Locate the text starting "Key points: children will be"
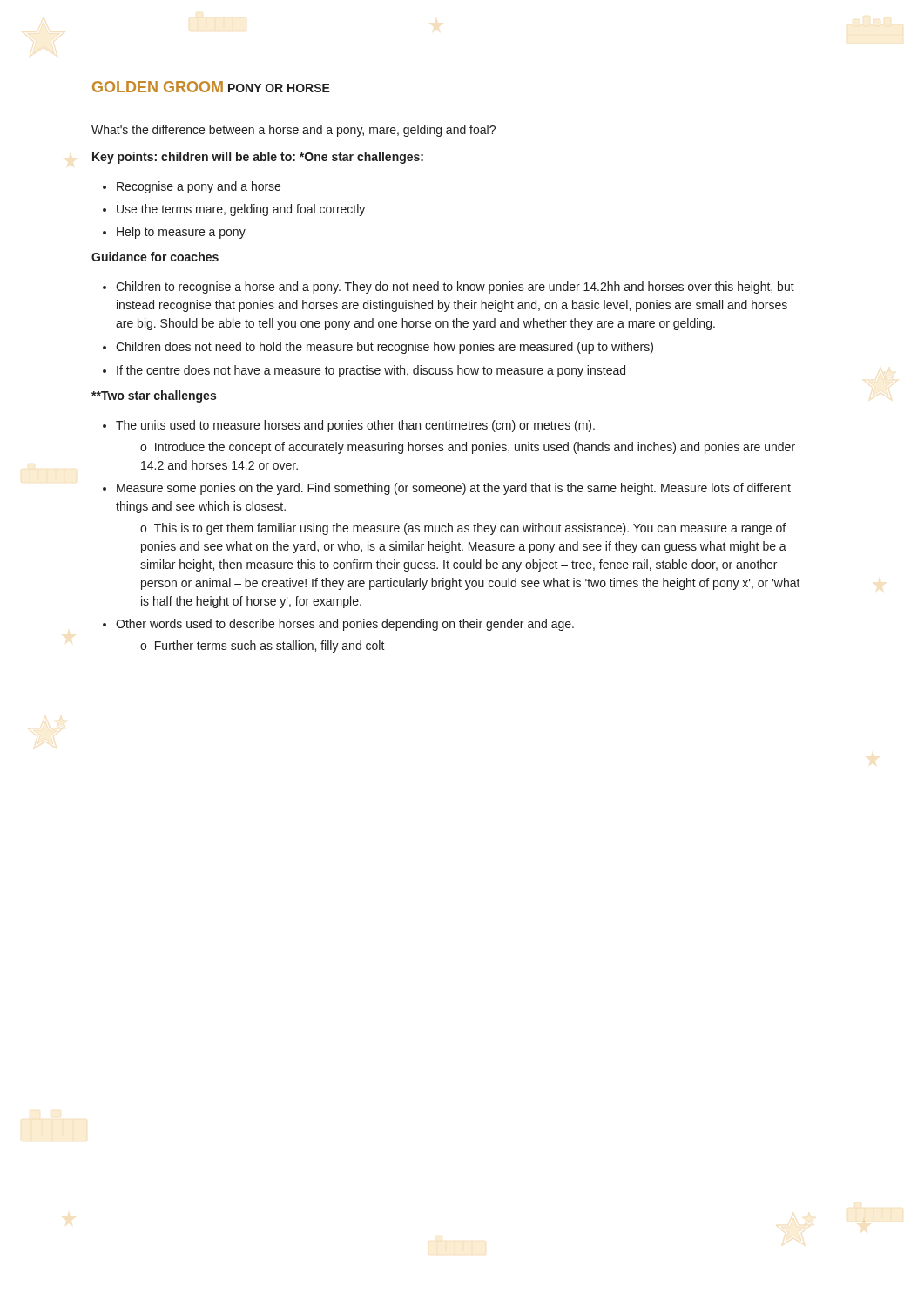This screenshot has width=924, height=1307. tap(194, 157)
